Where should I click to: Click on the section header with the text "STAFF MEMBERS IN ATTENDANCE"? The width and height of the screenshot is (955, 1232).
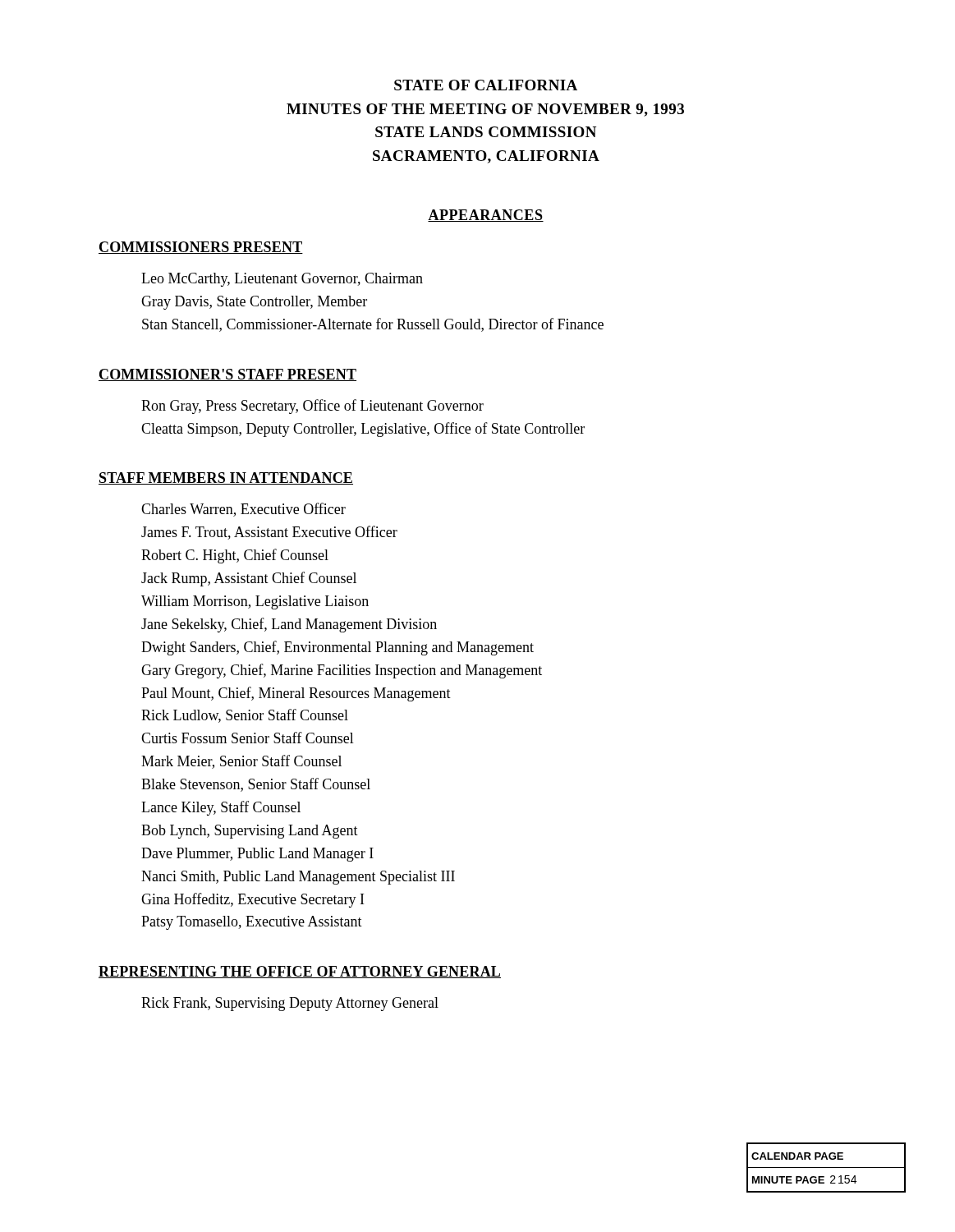pos(226,478)
